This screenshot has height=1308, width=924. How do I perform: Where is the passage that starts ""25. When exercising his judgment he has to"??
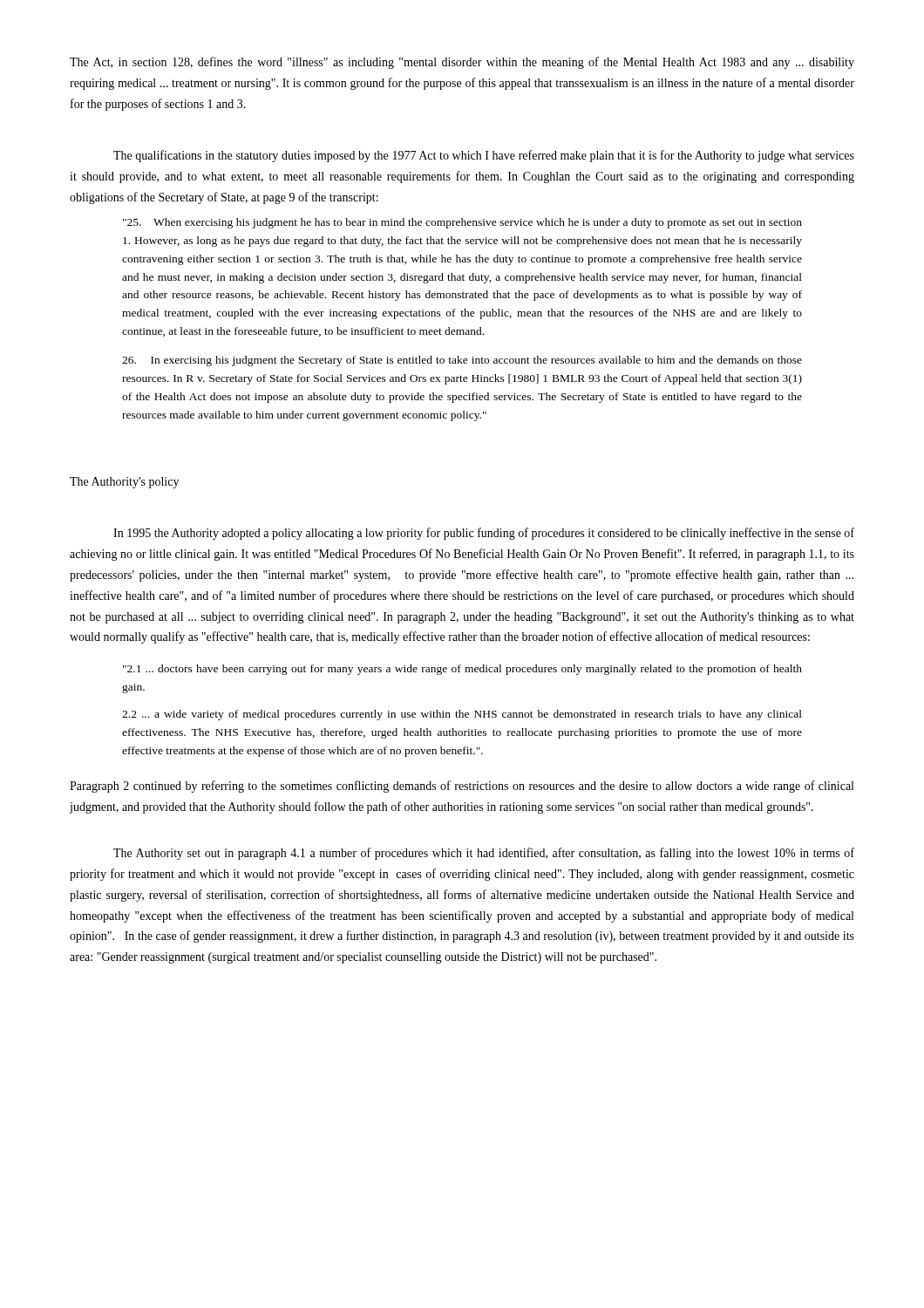[462, 276]
